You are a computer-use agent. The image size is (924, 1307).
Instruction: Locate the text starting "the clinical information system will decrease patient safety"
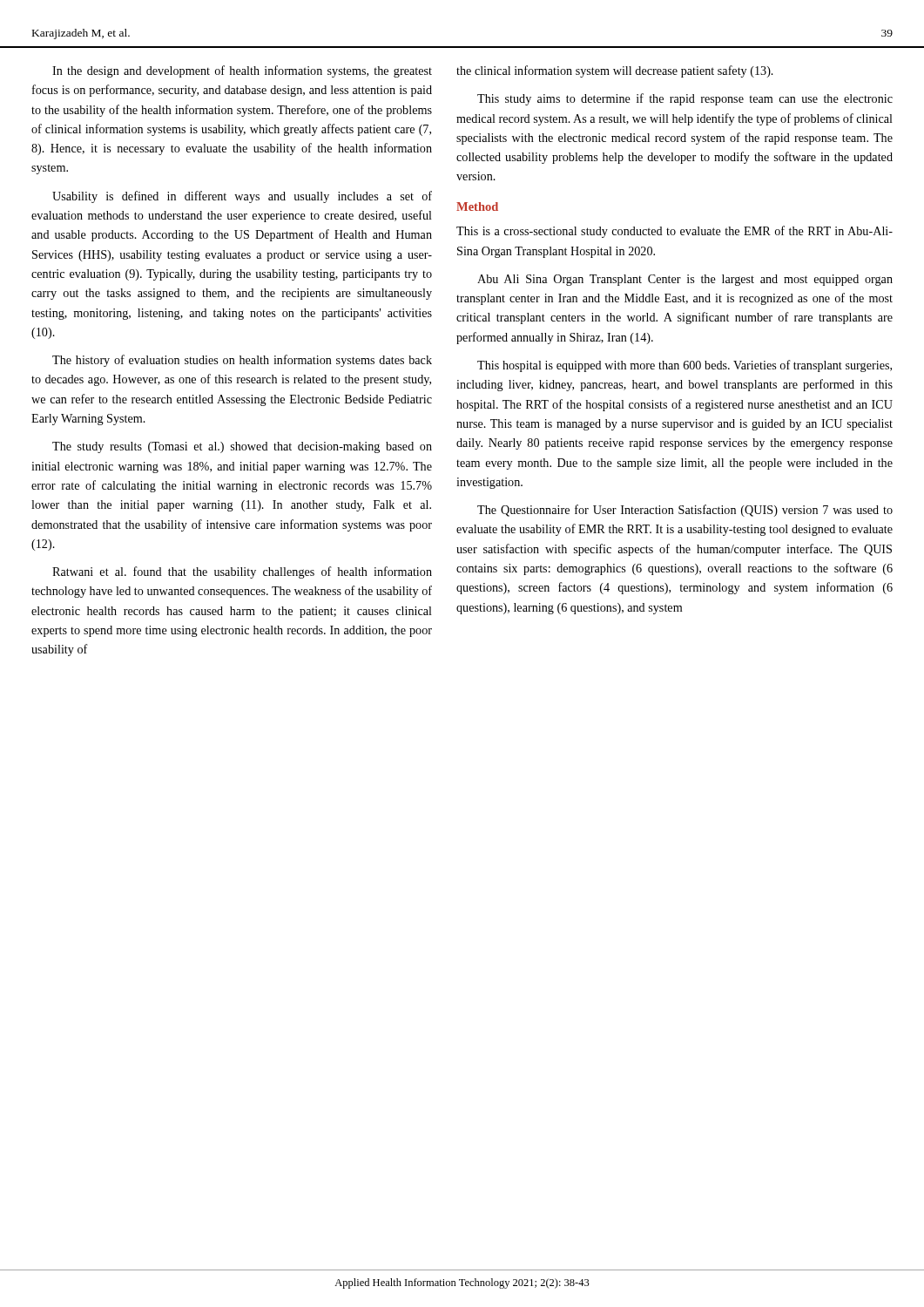(615, 71)
